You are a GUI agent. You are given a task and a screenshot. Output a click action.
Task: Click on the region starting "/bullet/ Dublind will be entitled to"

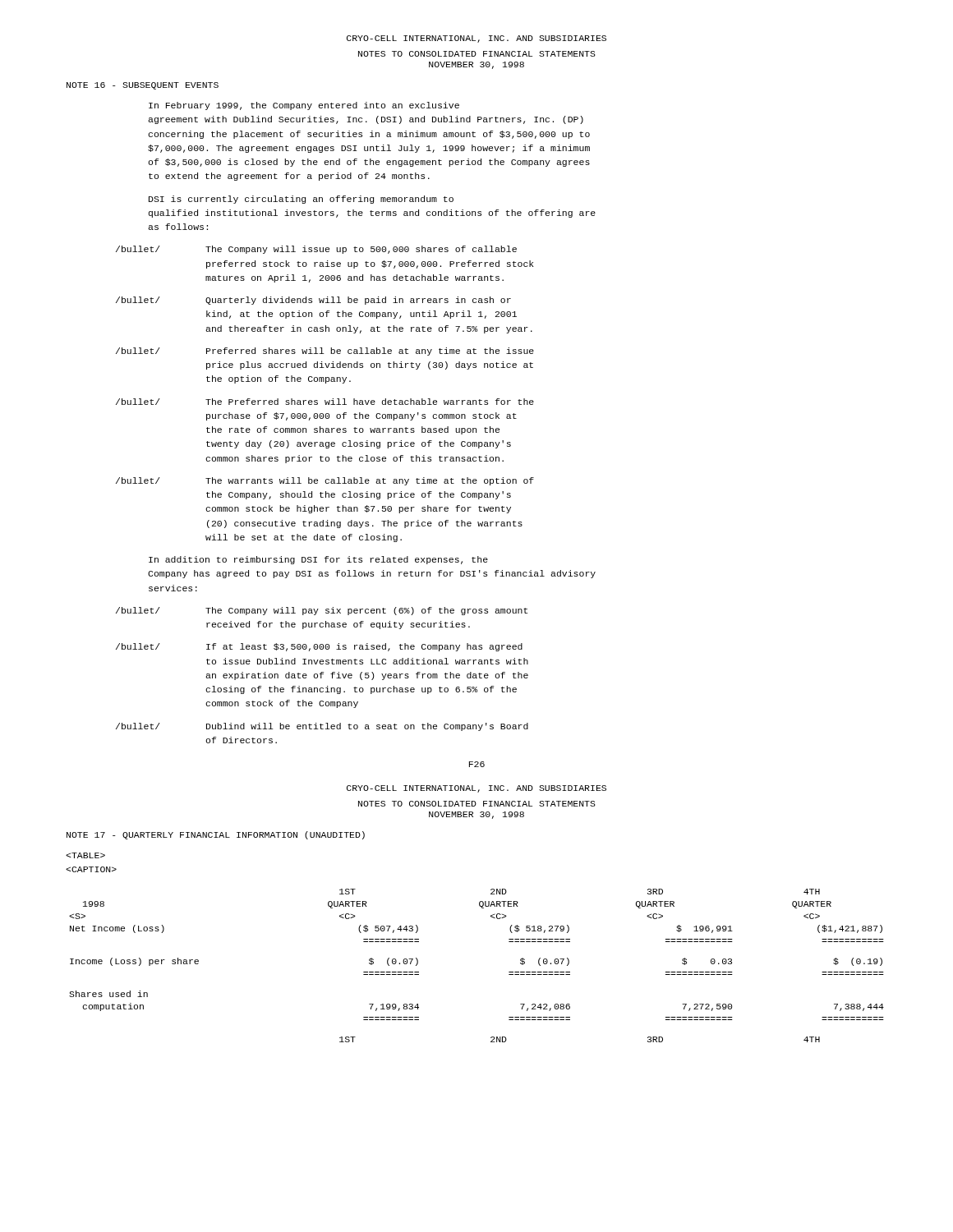[x=476, y=733]
